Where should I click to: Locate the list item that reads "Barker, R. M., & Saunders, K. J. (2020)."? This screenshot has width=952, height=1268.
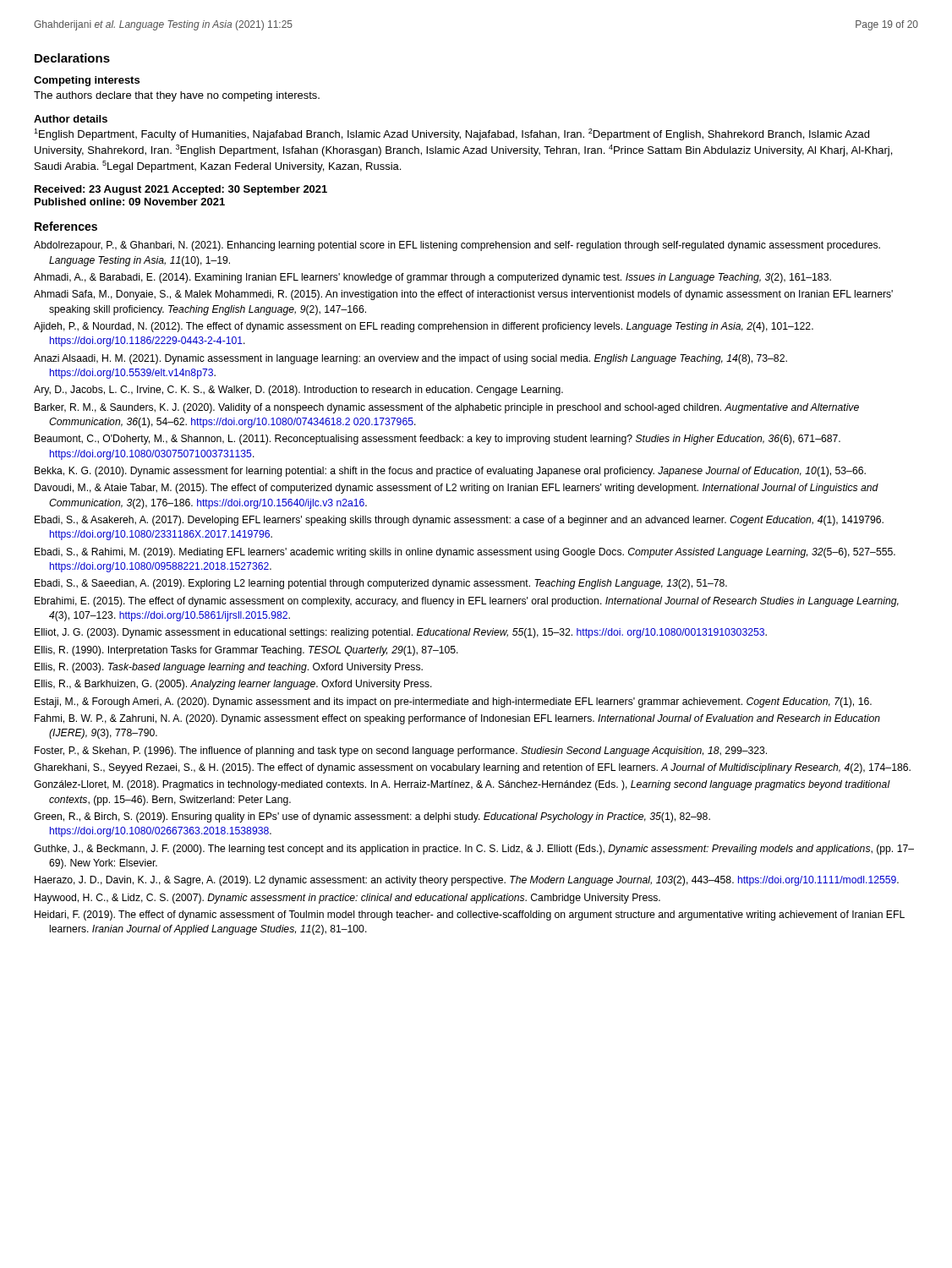[x=446, y=414]
